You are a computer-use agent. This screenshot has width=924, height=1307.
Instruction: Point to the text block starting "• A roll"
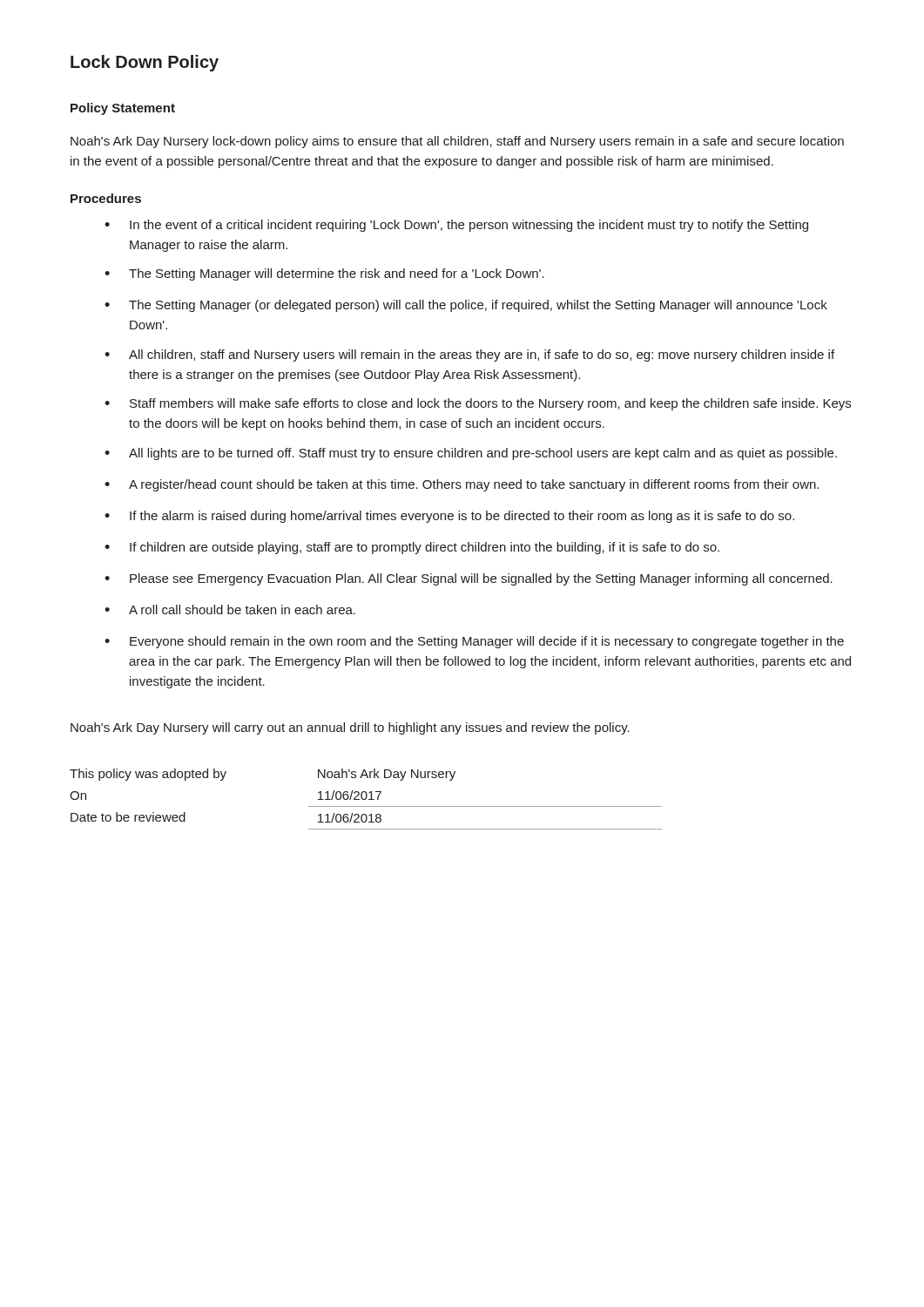point(230,609)
